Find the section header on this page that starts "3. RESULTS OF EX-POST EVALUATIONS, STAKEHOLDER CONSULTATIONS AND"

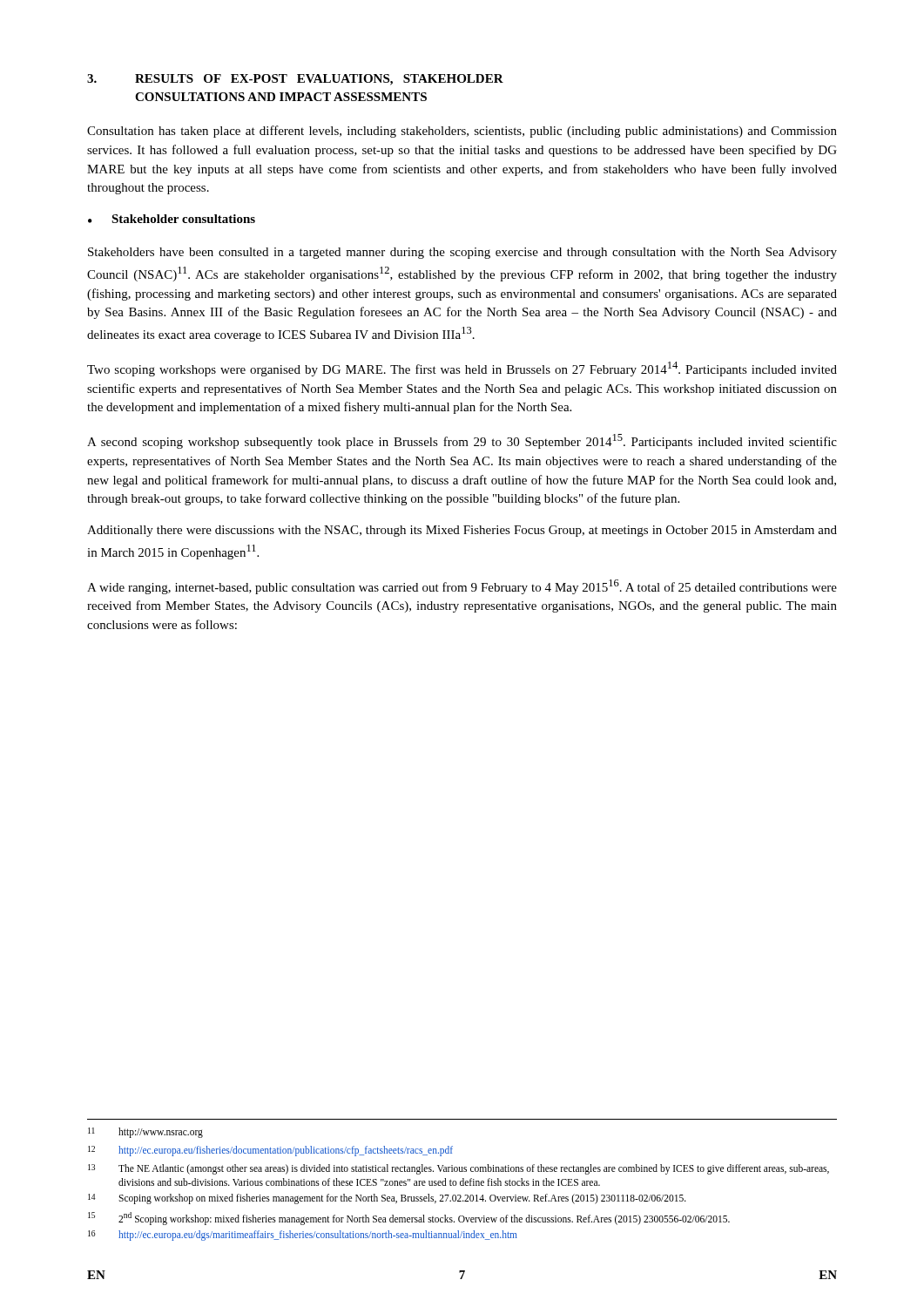click(295, 88)
